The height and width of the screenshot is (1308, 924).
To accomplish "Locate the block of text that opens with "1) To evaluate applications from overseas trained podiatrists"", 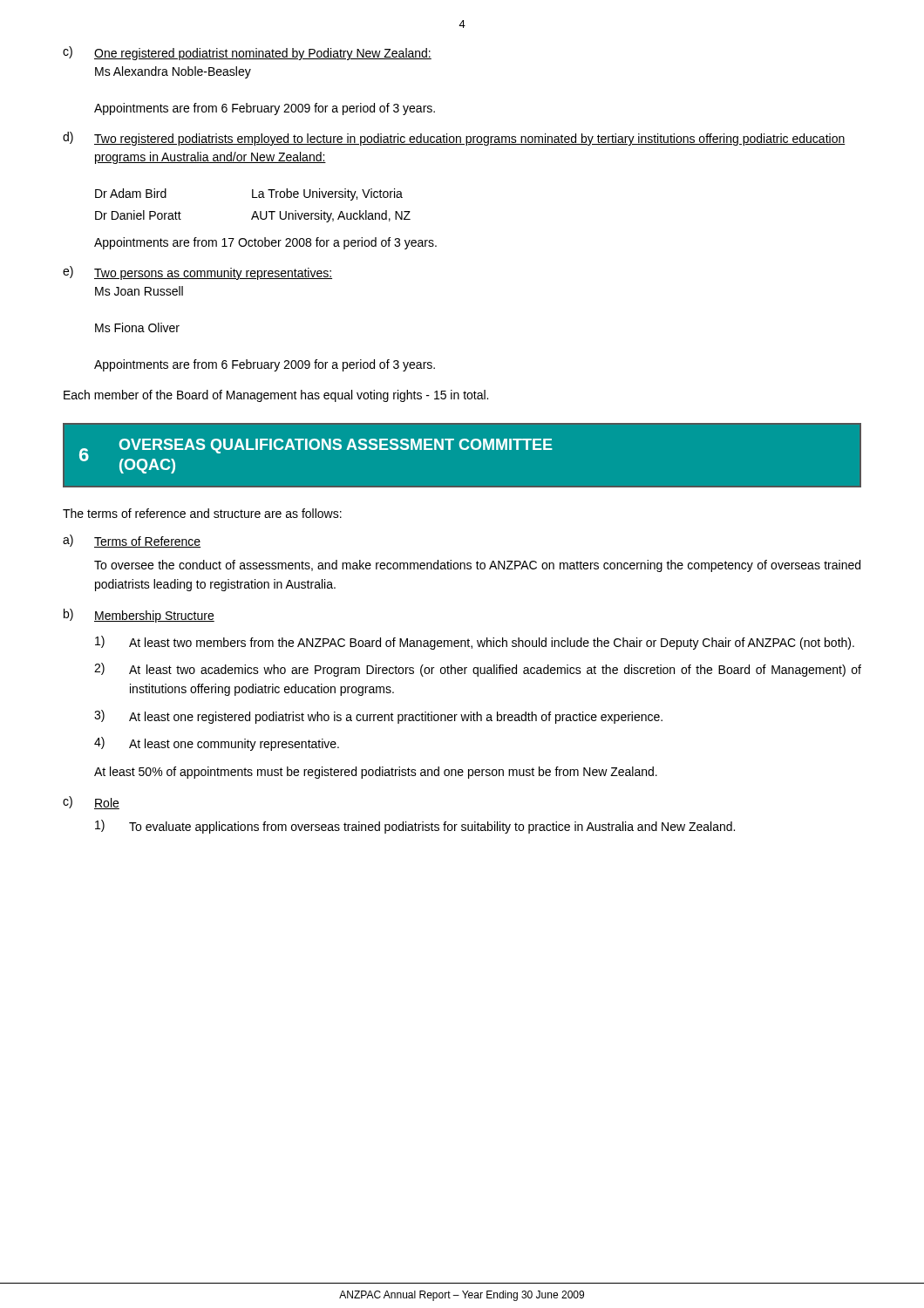I will [478, 827].
